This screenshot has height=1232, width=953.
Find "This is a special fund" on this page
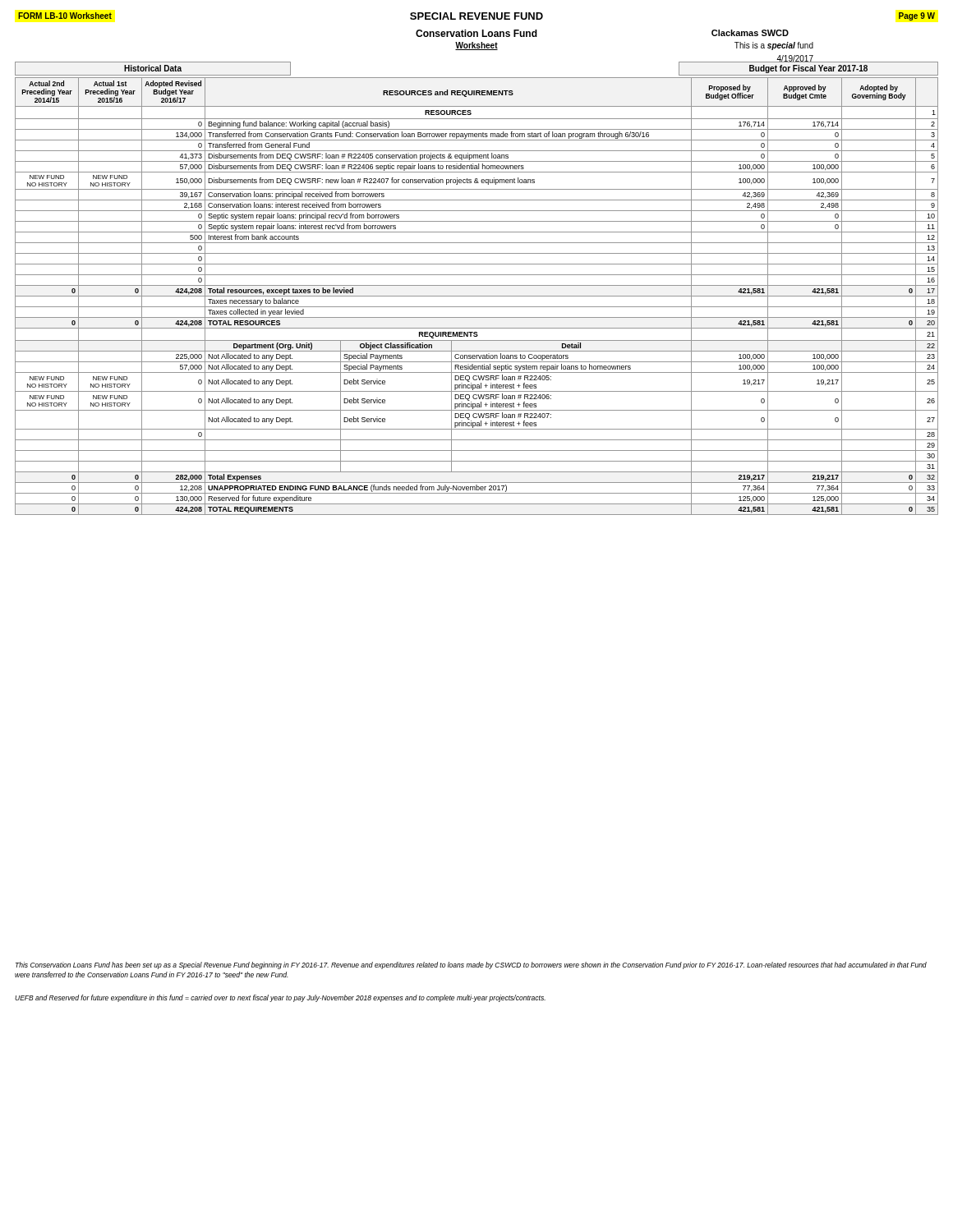[774, 46]
